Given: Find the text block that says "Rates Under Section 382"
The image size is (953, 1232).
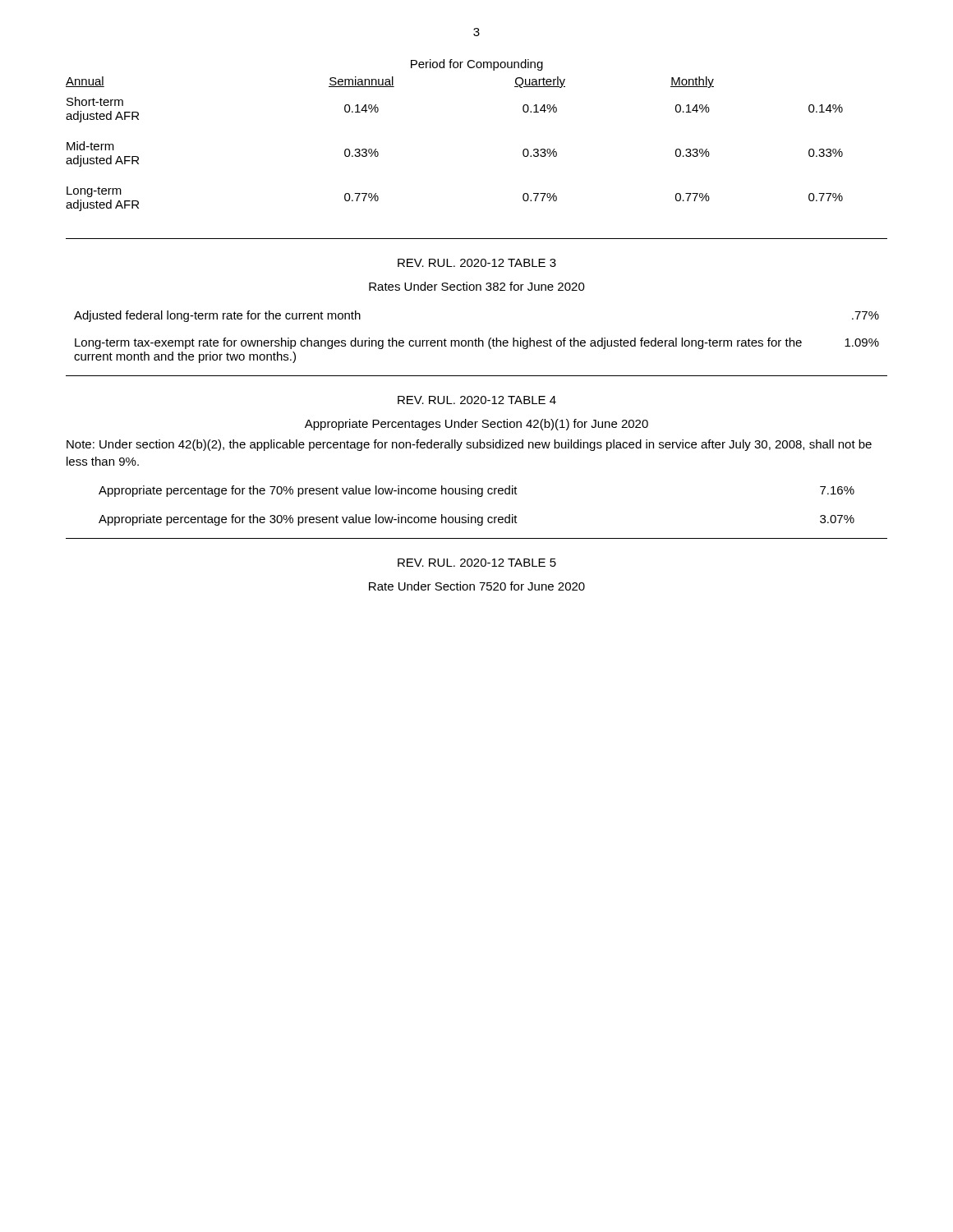Looking at the screenshot, I should (x=476, y=286).
